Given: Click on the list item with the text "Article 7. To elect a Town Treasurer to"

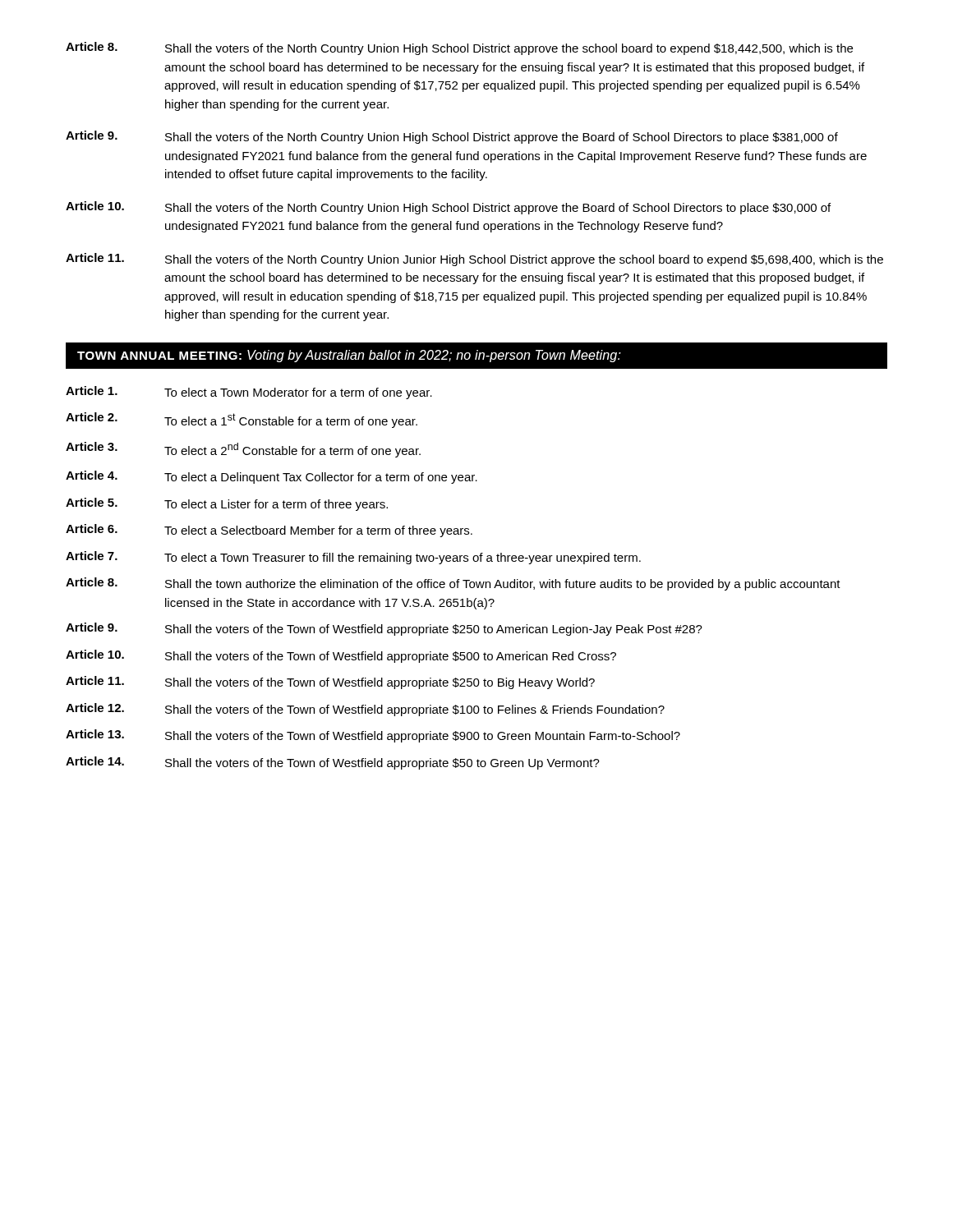Looking at the screenshot, I should [476, 557].
